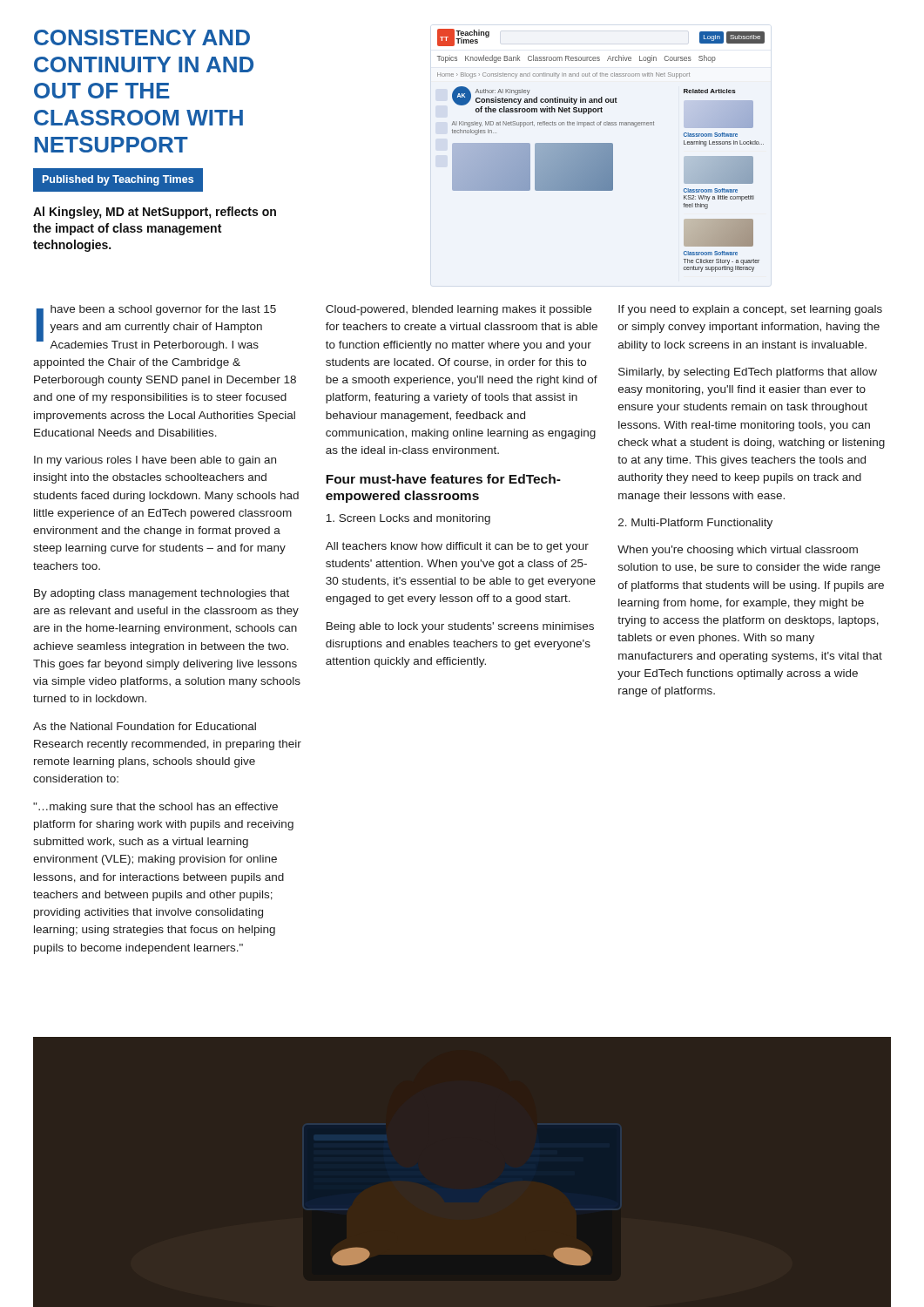924x1307 pixels.
Task: Click on the element starting "CONSISTENCY AND CONTINUITY IN"
Action: (x=164, y=91)
